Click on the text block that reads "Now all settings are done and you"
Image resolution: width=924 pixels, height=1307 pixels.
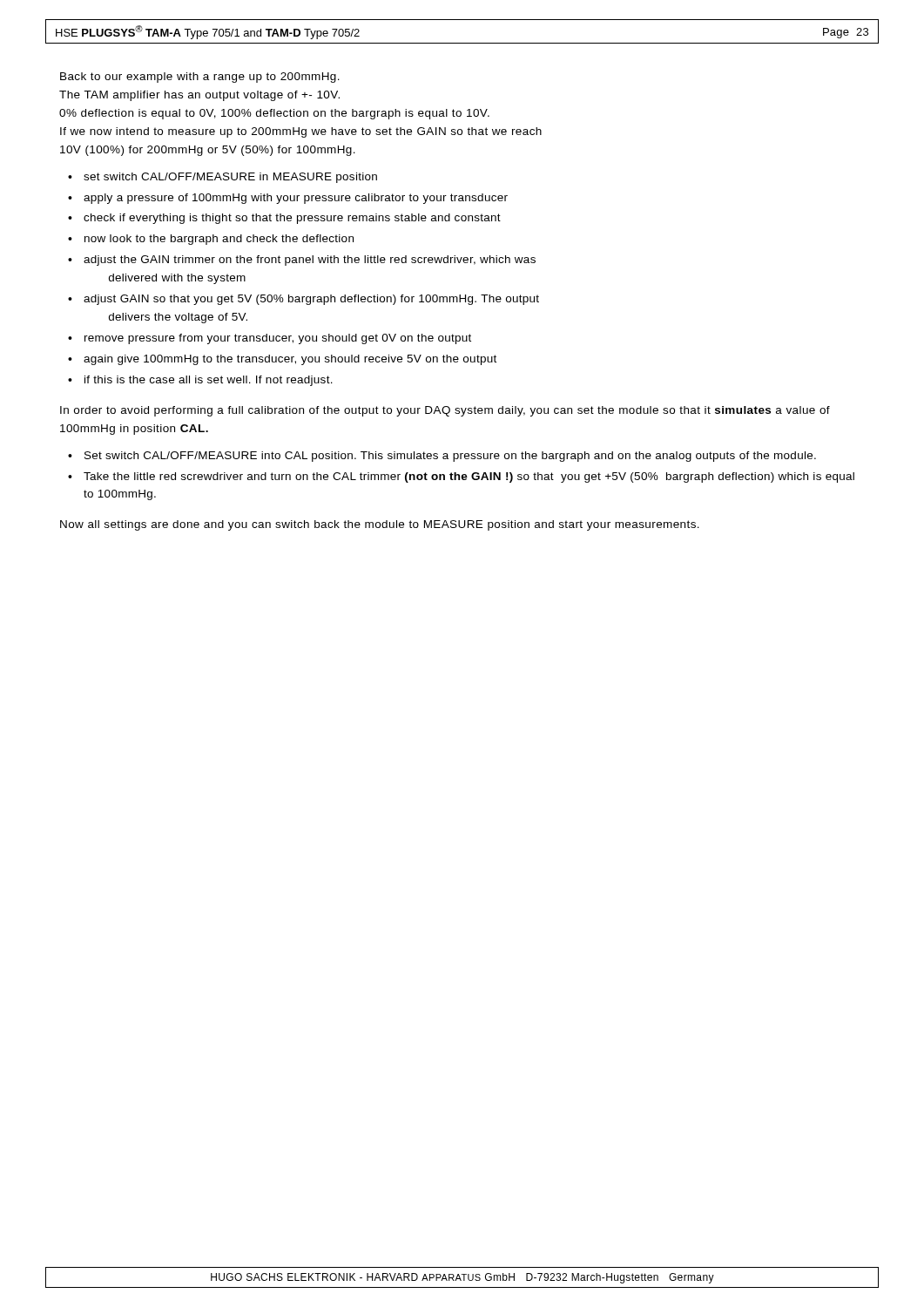(x=462, y=525)
